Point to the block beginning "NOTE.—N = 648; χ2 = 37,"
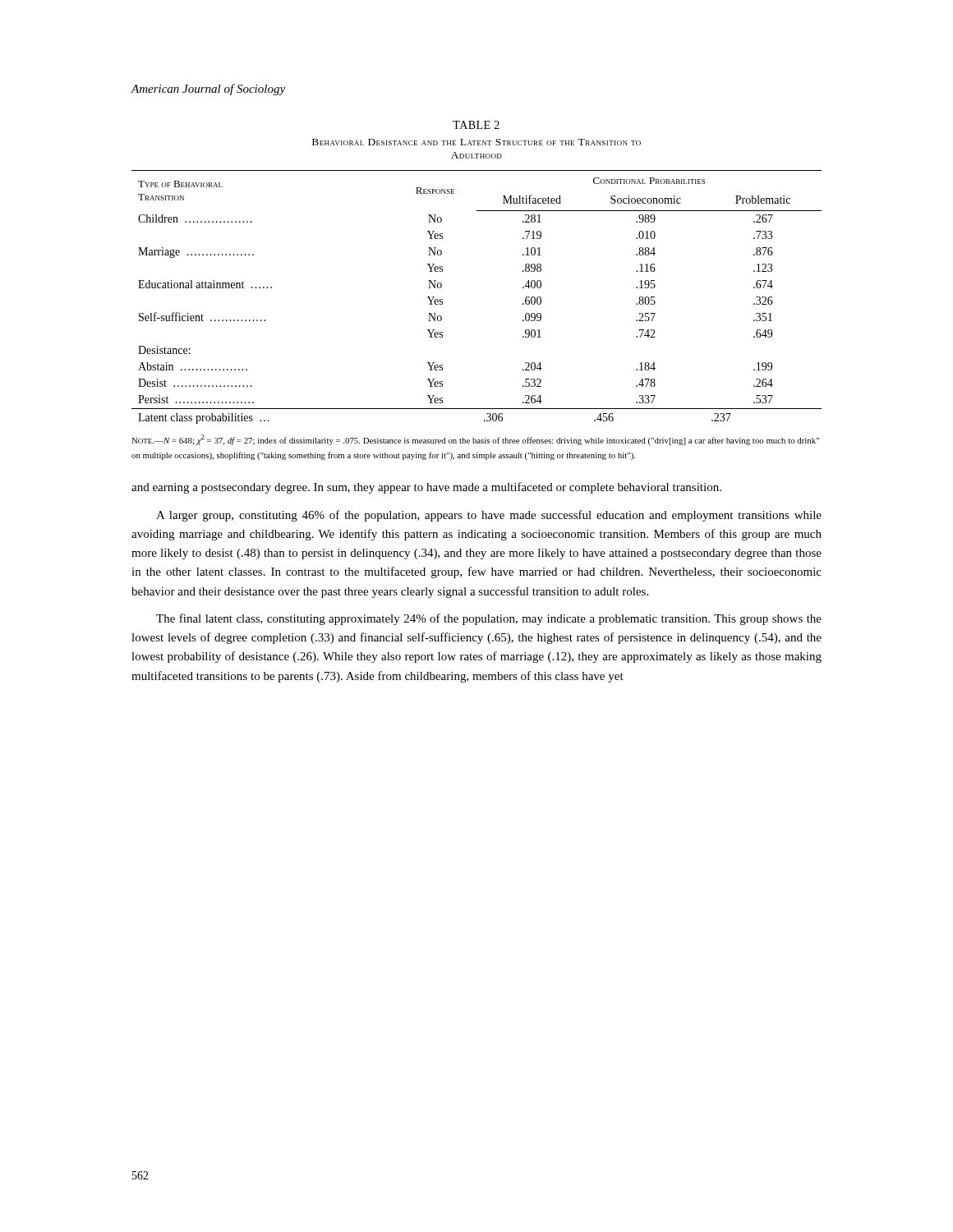 click(x=475, y=447)
